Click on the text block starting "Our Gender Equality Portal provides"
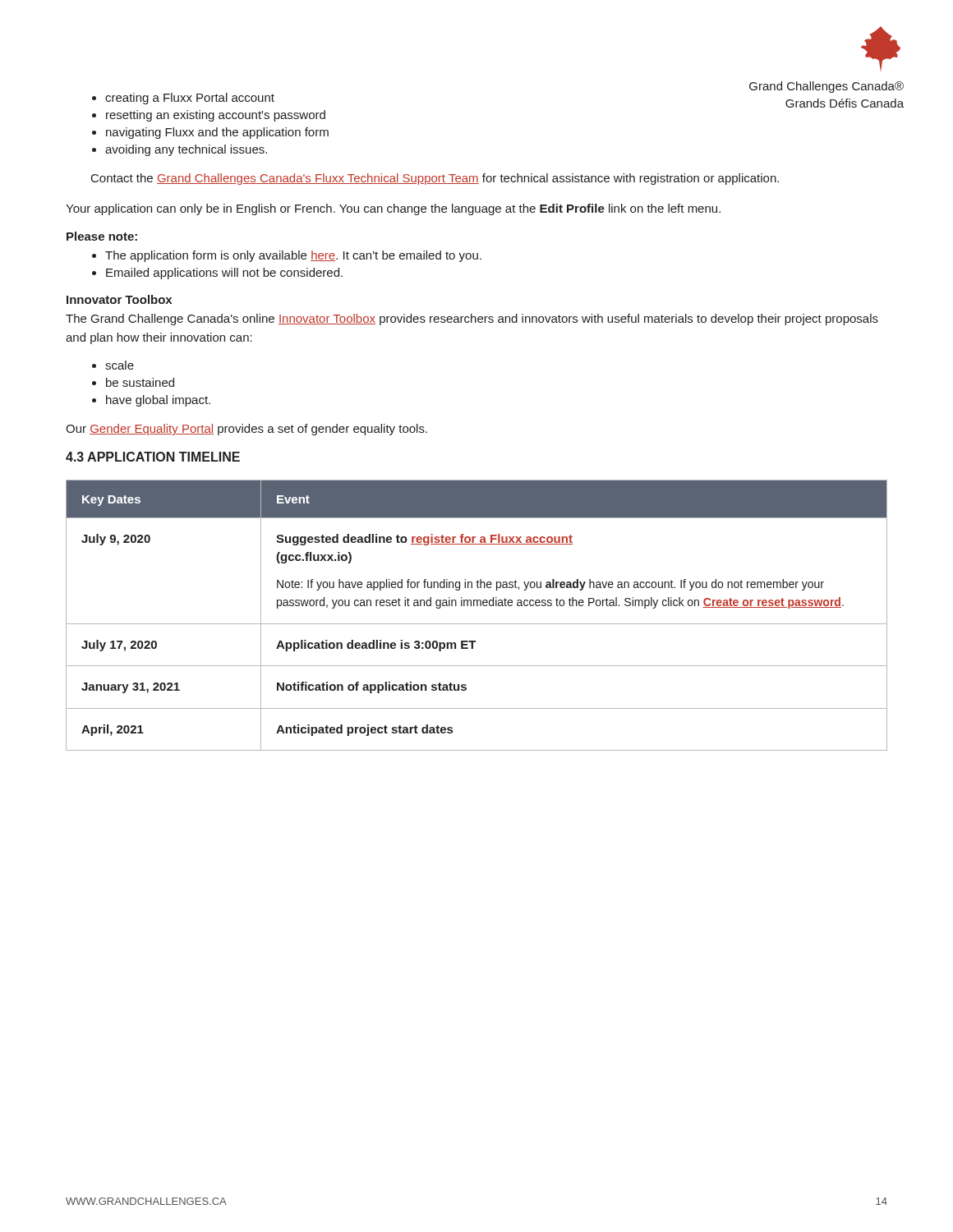Viewport: 953px width, 1232px height. pos(247,428)
